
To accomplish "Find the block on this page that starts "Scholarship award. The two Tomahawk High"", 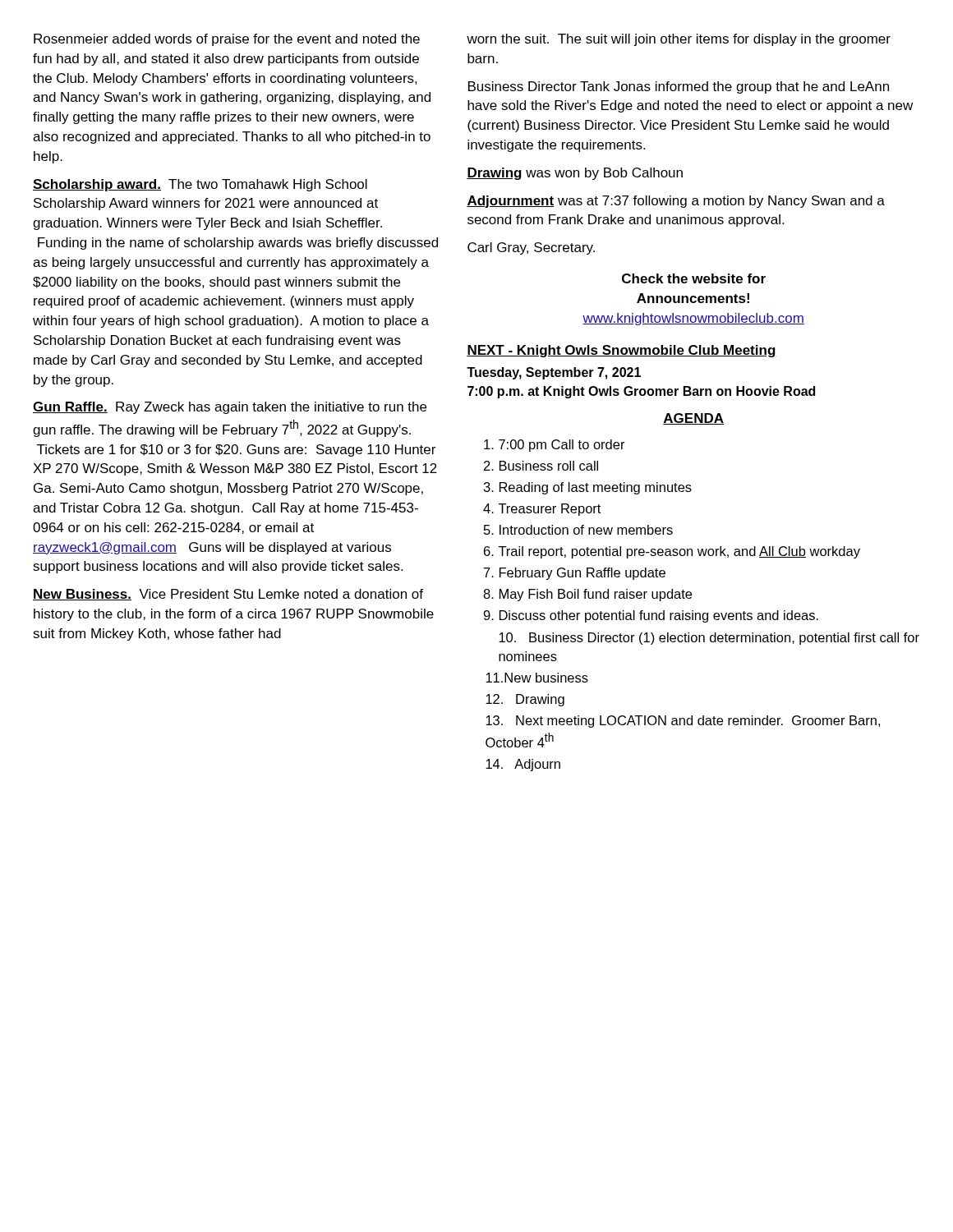I will [236, 282].
